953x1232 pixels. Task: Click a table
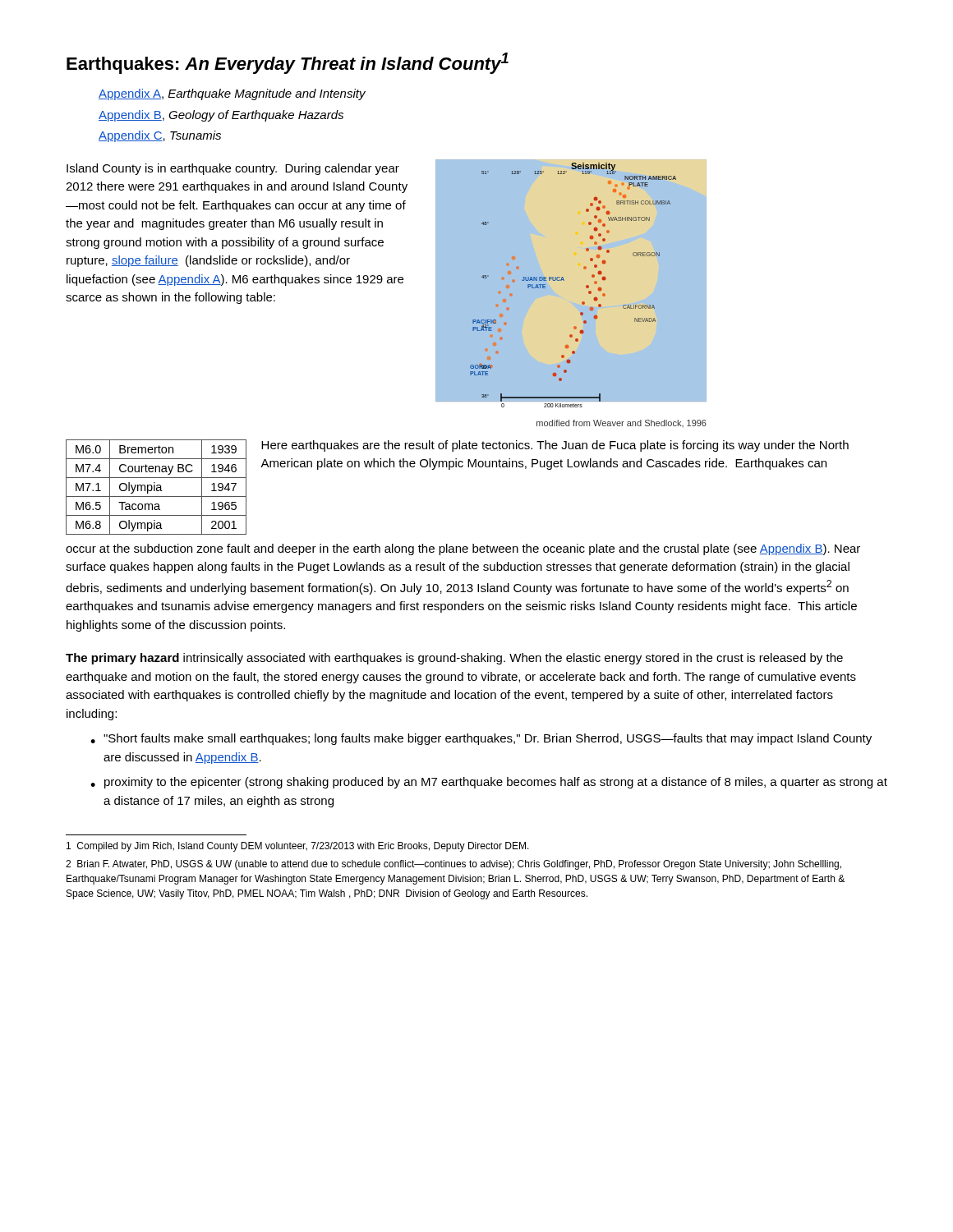click(x=163, y=485)
